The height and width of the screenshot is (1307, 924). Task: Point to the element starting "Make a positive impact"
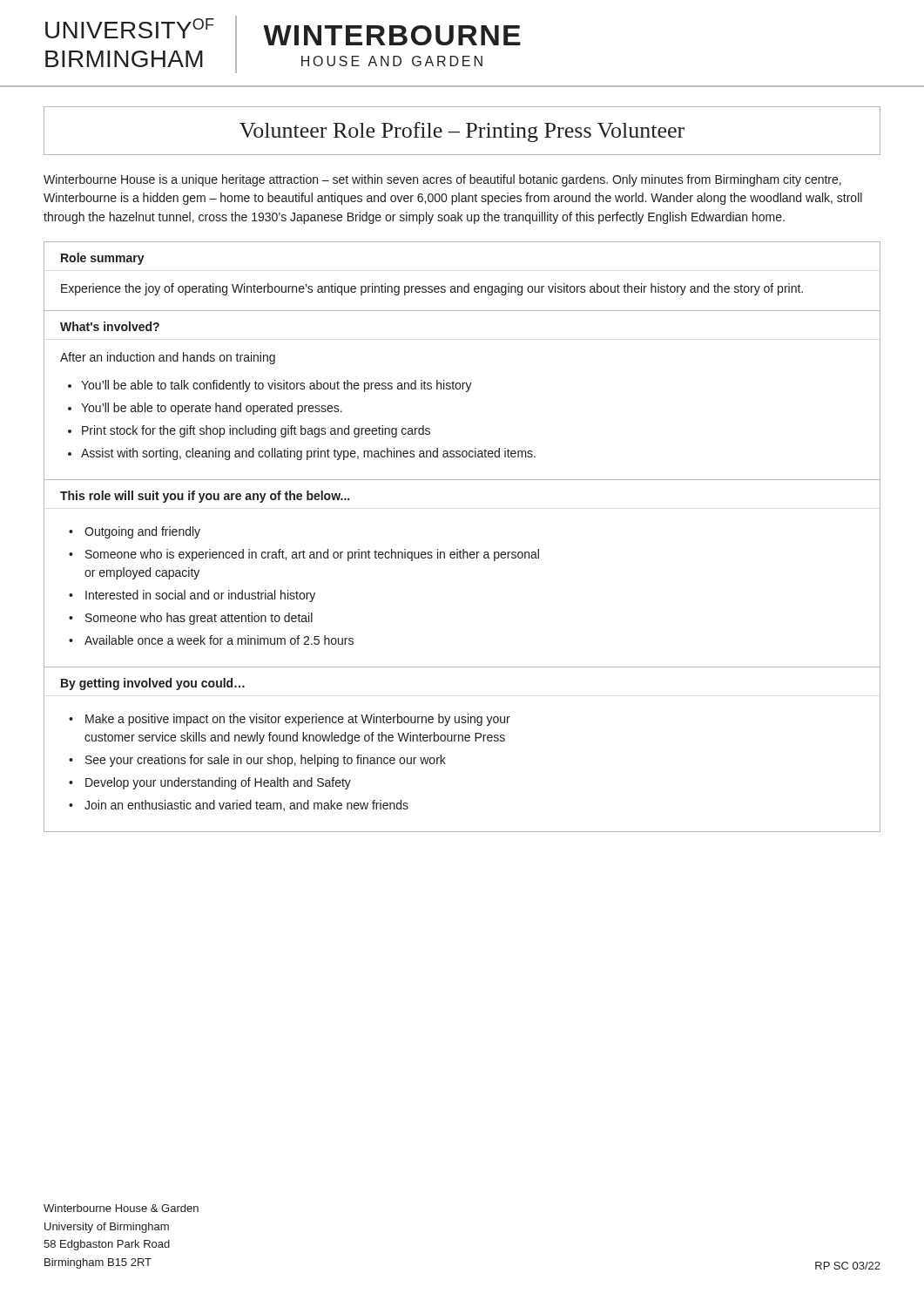297,728
